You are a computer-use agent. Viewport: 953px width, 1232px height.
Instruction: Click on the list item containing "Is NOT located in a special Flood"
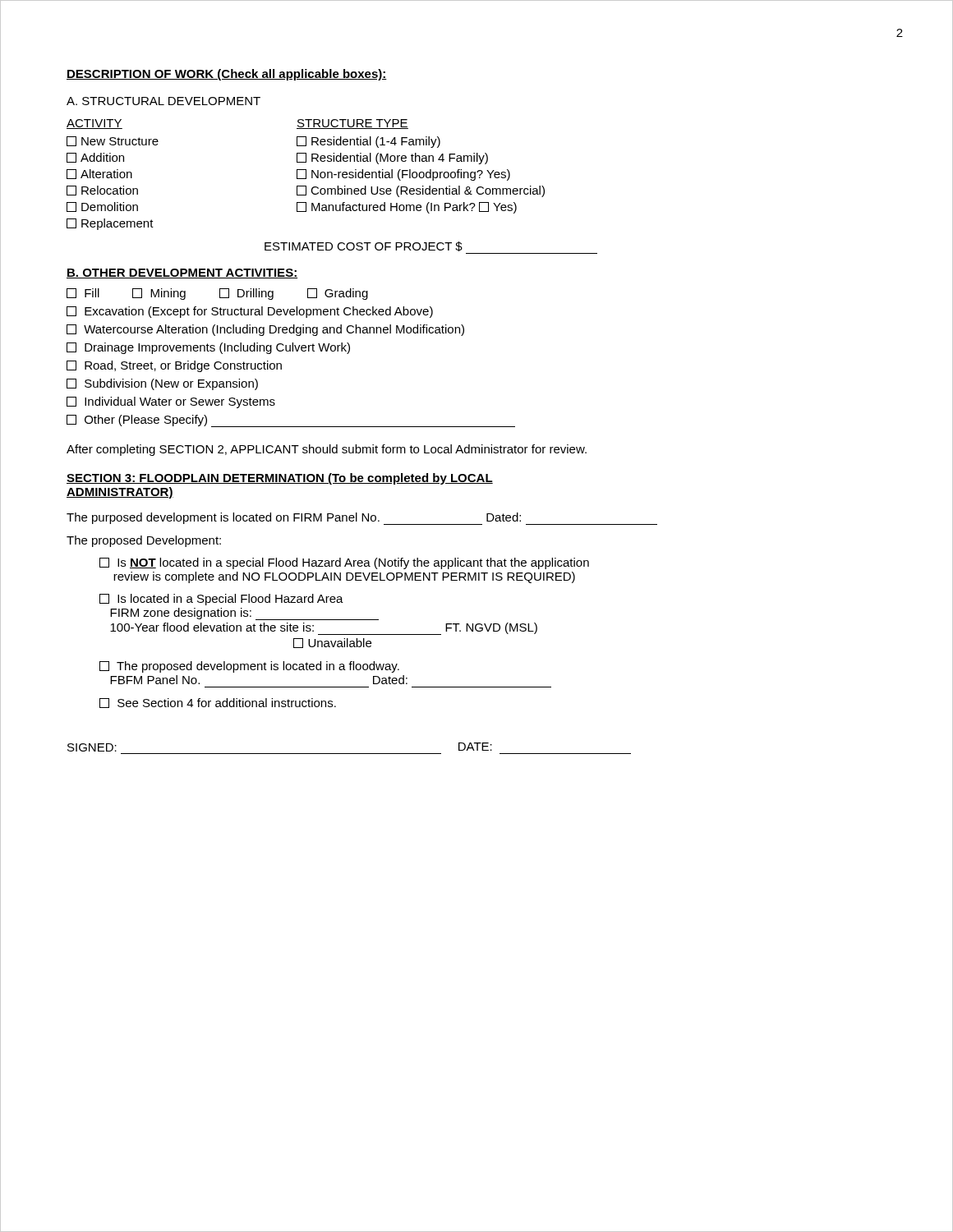click(493, 569)
